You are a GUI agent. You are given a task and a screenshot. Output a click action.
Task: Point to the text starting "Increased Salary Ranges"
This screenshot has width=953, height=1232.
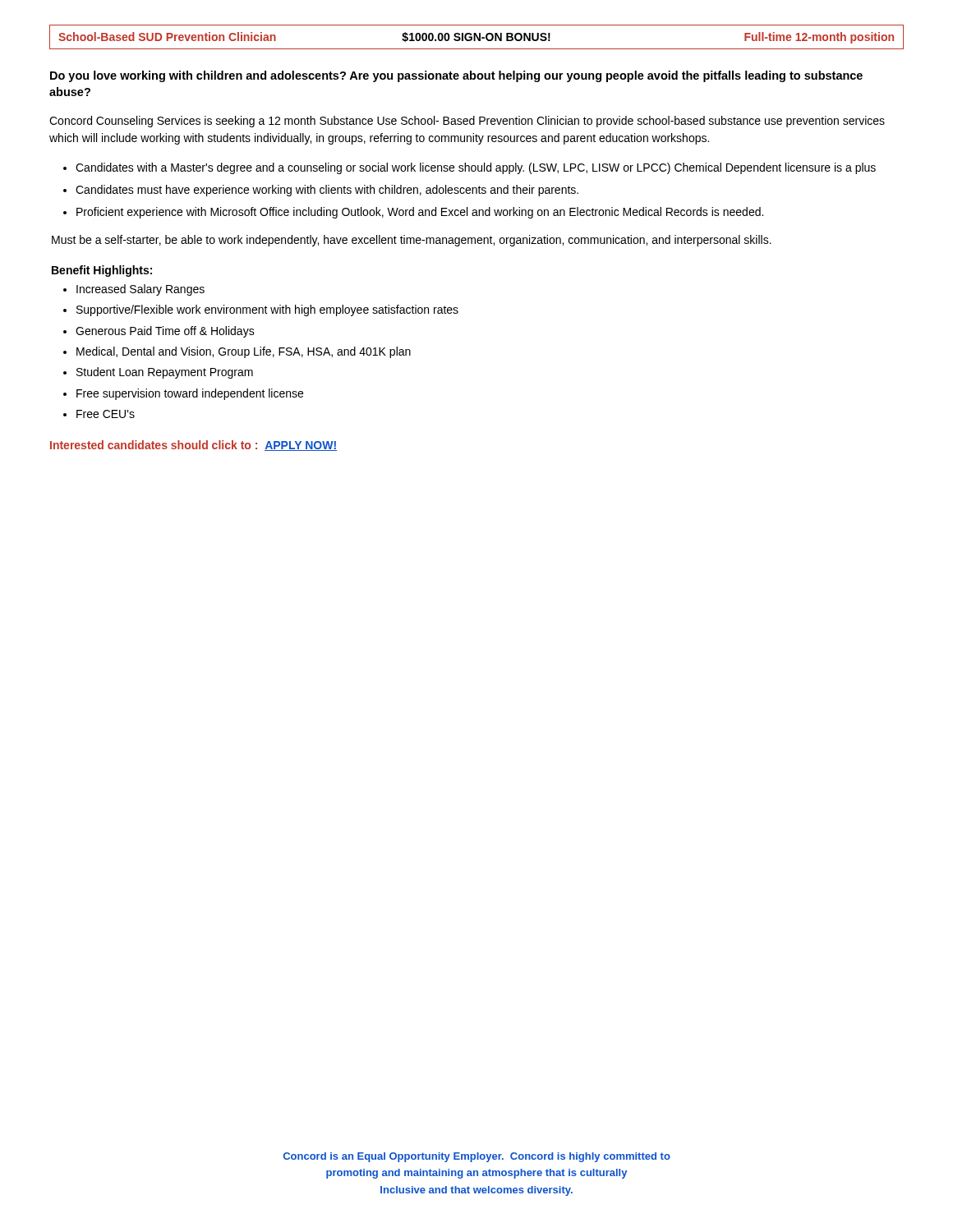pos(140,289)
